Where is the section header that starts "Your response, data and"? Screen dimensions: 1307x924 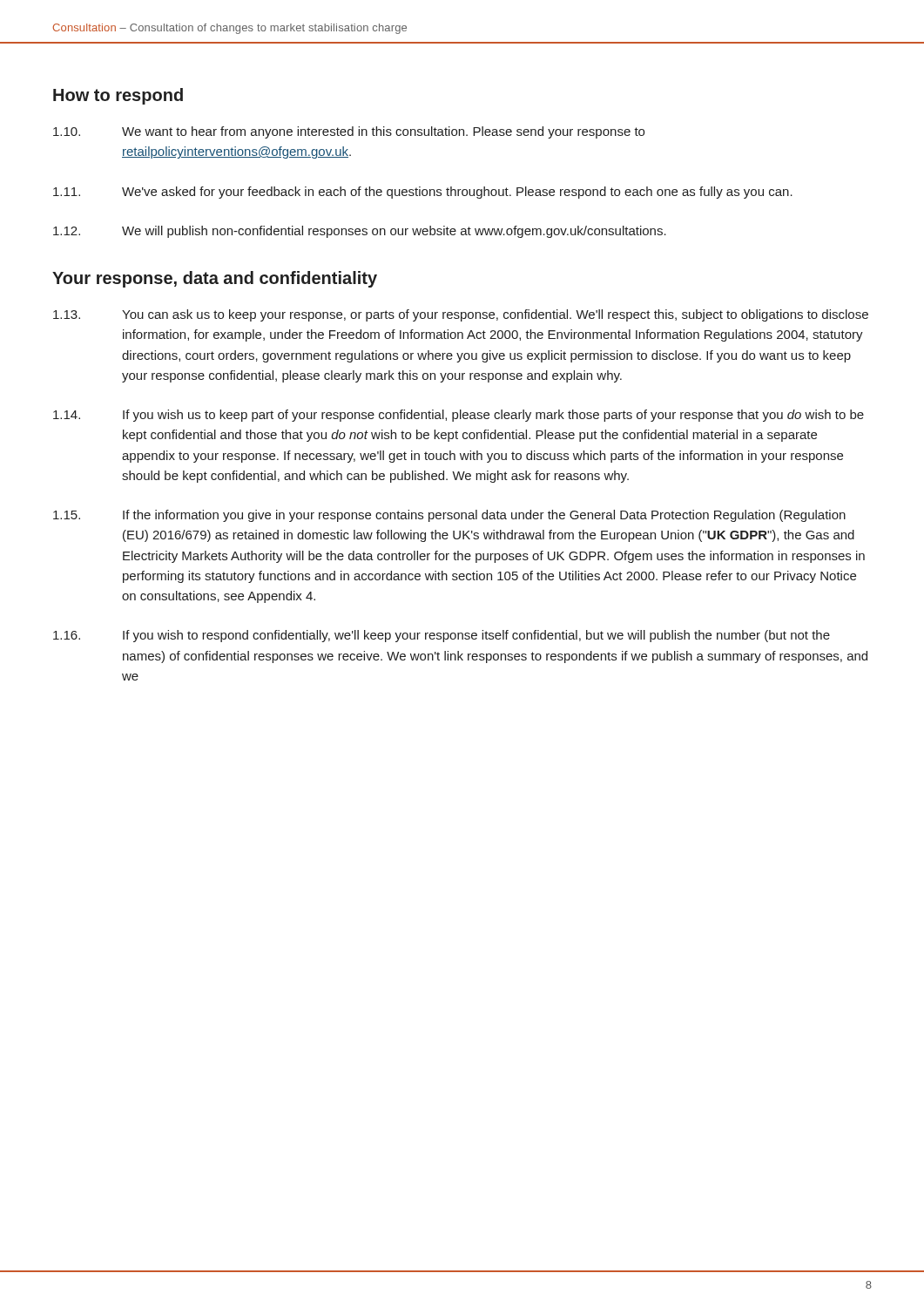tap(215, 278)
